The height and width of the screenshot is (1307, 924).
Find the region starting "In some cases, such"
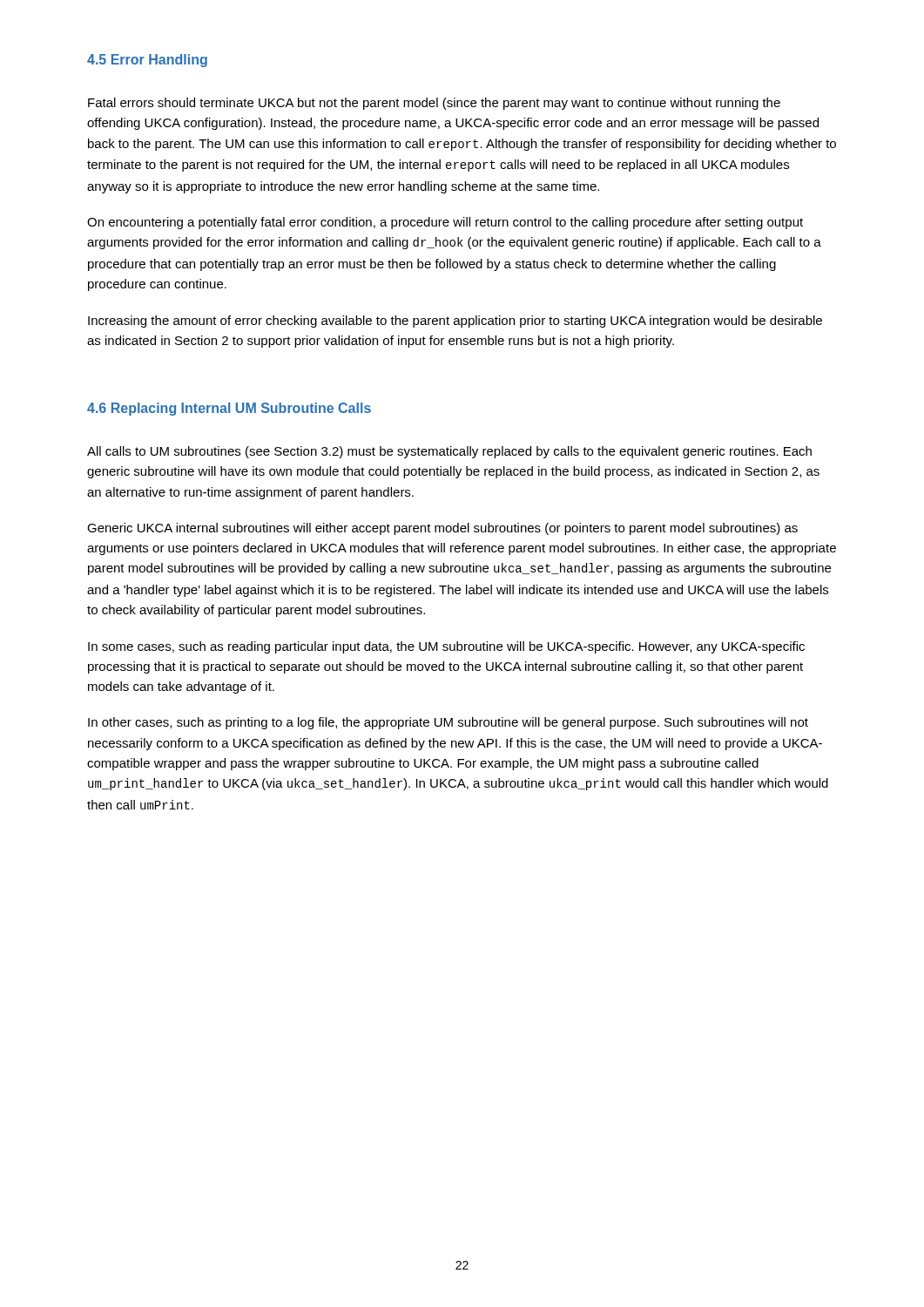tap(446, 666)
